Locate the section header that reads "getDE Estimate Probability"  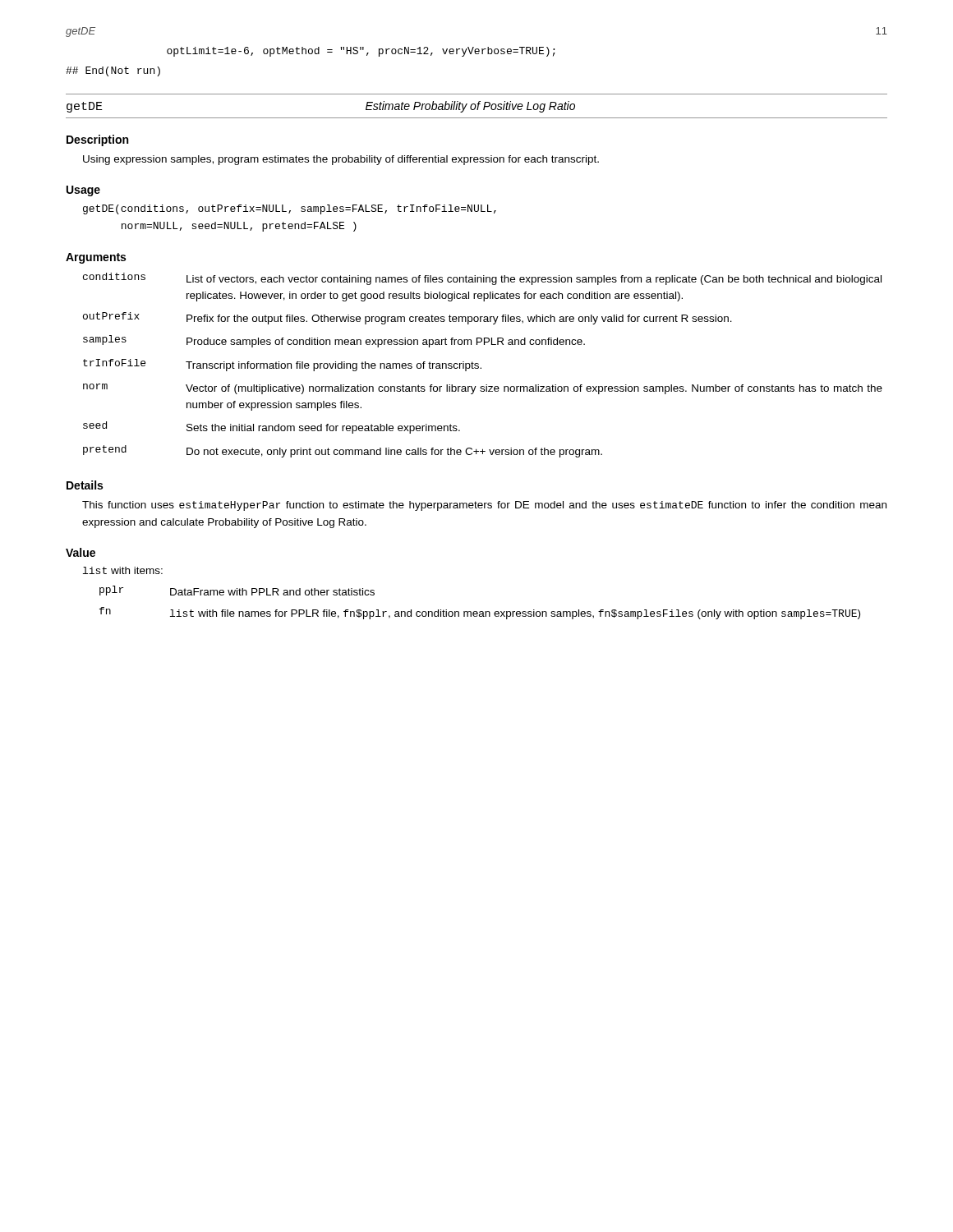pos(476,107)
